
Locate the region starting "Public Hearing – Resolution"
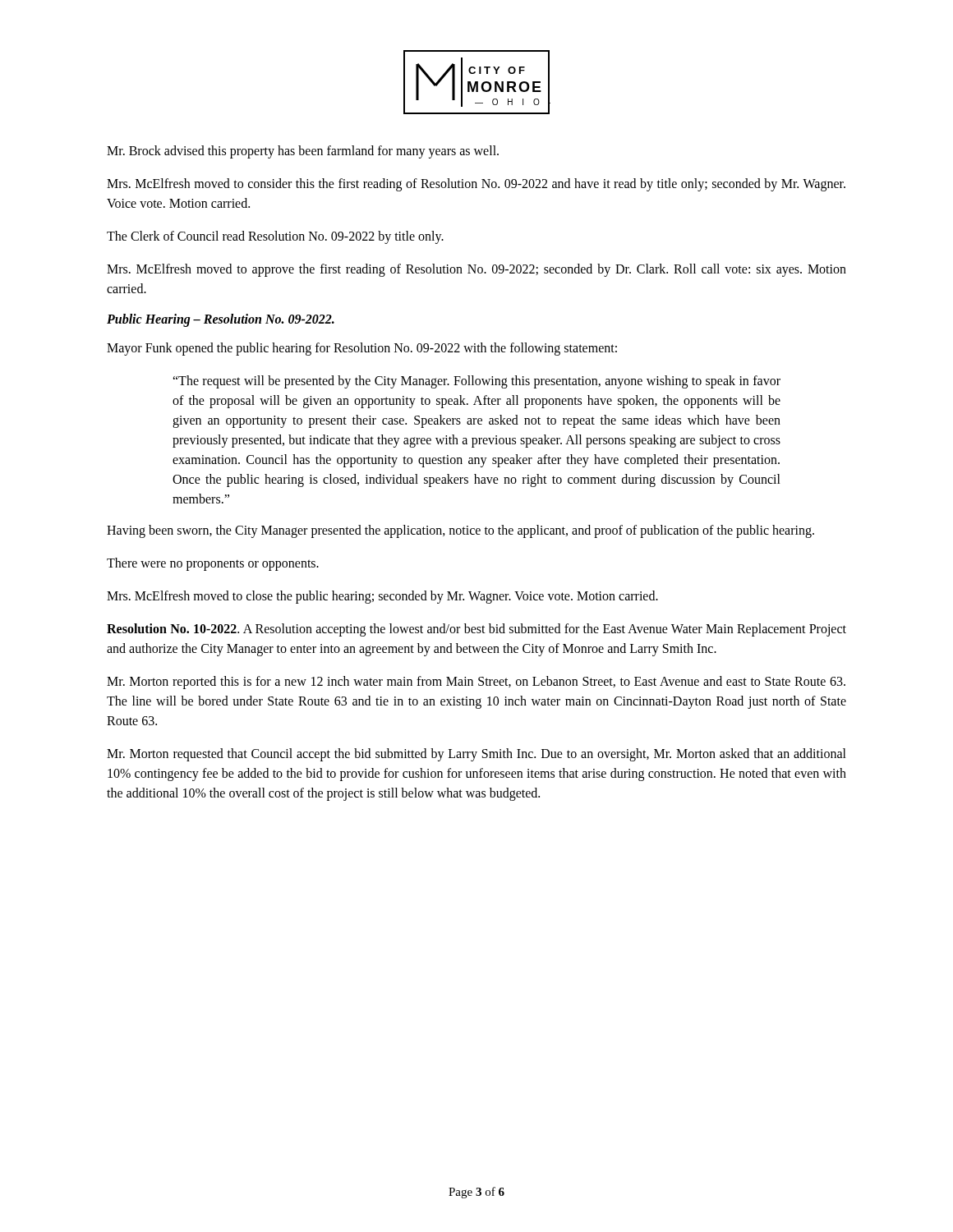tap(221, 319)
